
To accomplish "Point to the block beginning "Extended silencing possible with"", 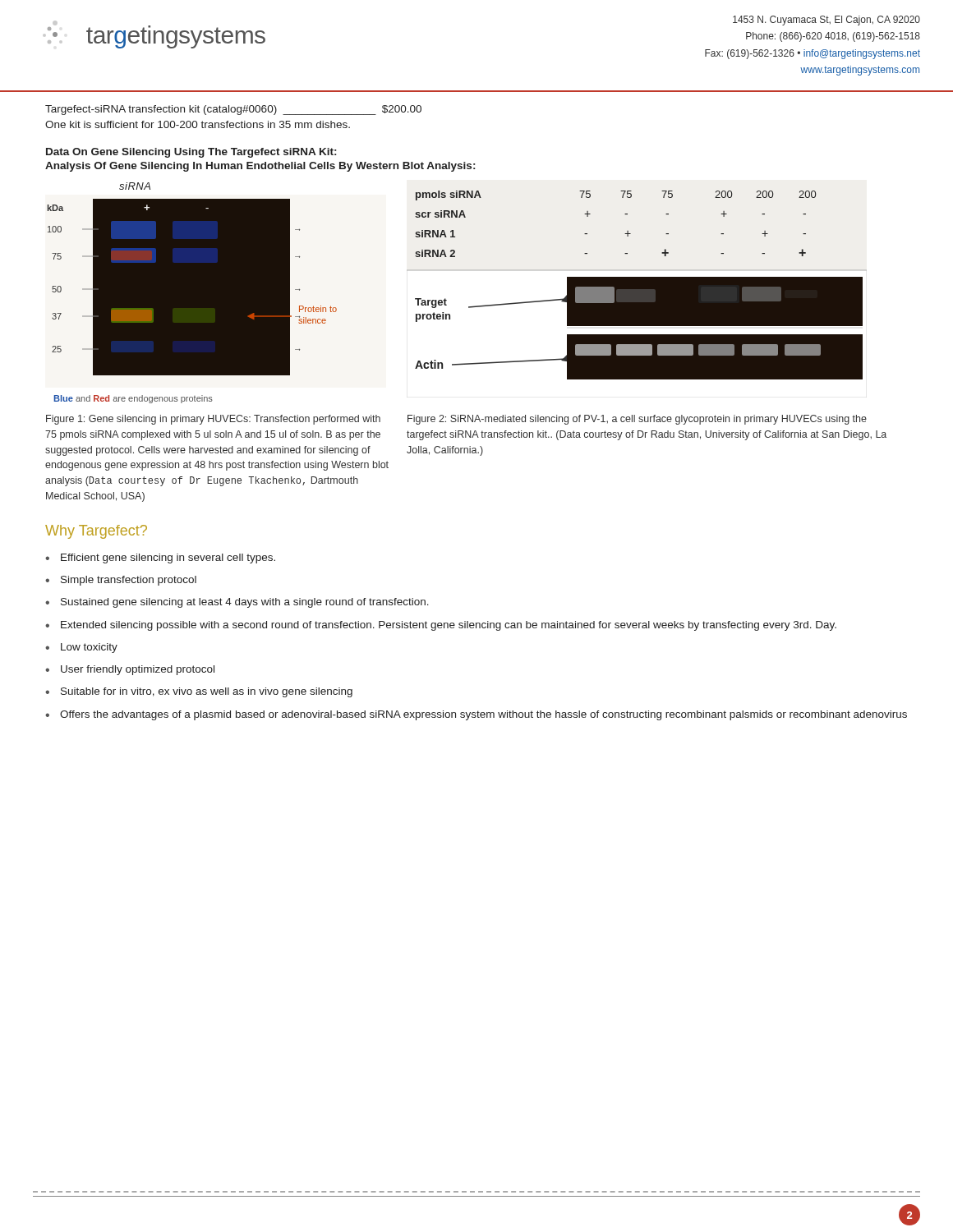I will point(449,624).
